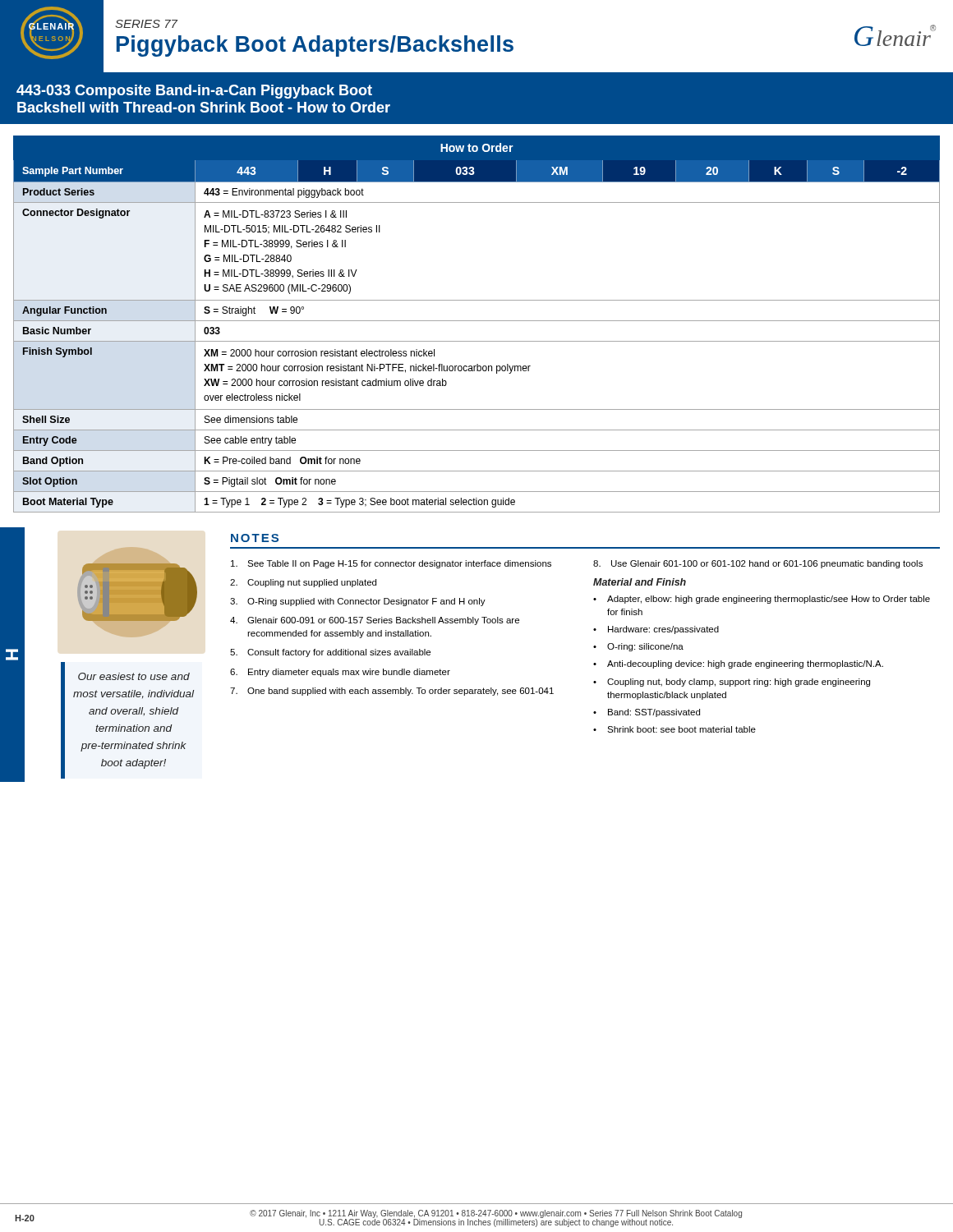Find the list item containing "3. O-Ring supplied"

tap(358, 601)
